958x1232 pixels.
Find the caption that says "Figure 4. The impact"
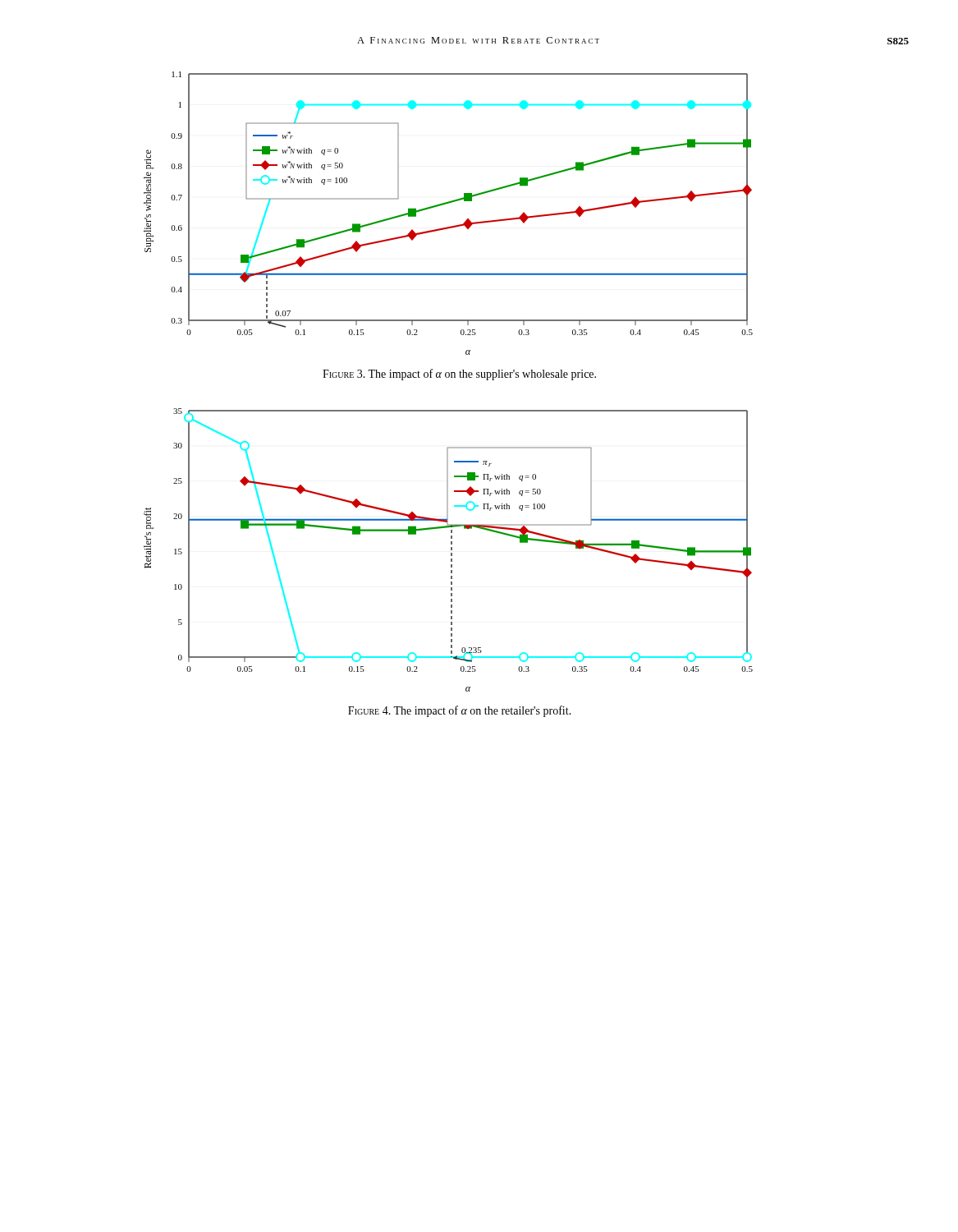[x=460, y=711]
